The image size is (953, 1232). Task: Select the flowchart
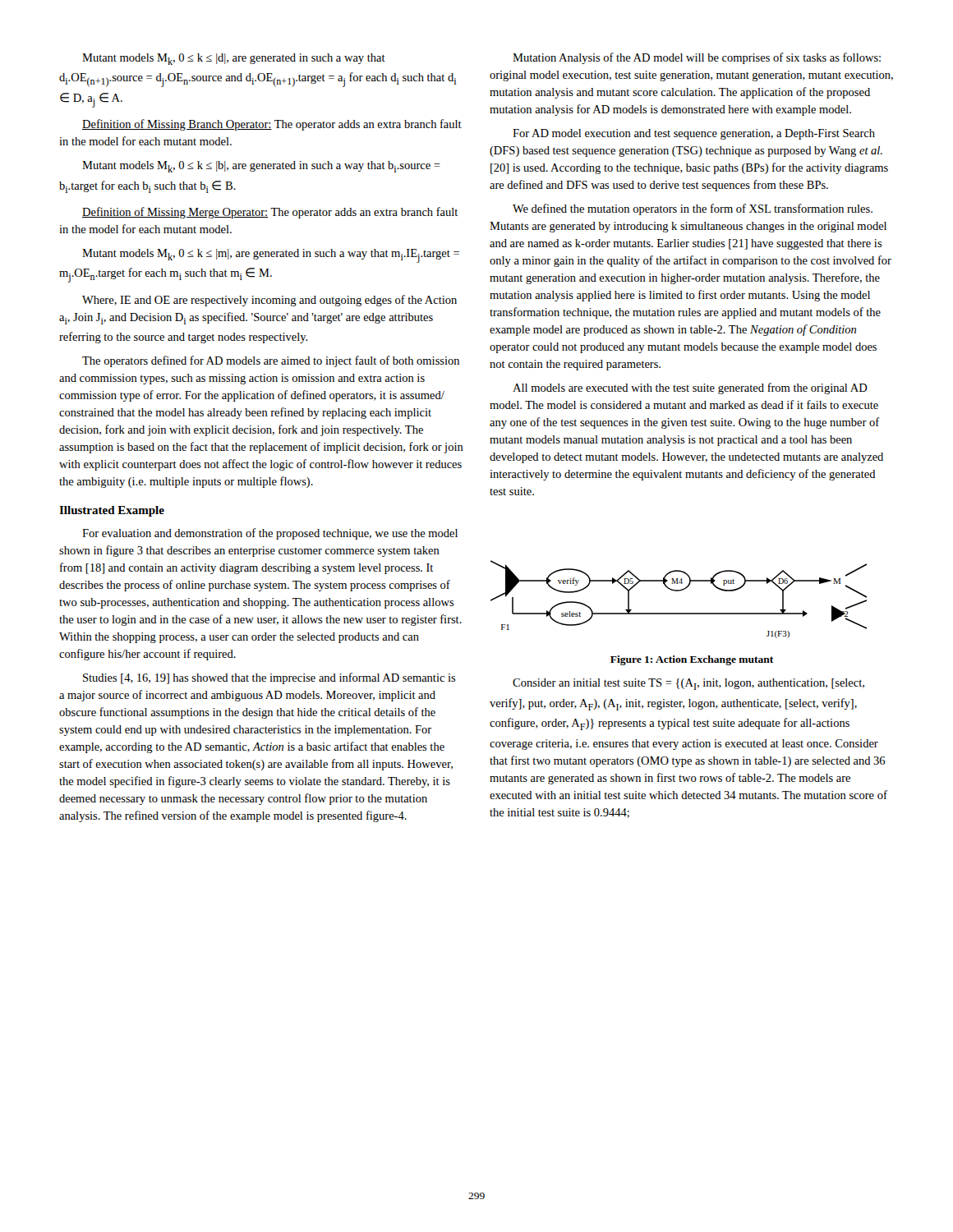tap(692, 583)
